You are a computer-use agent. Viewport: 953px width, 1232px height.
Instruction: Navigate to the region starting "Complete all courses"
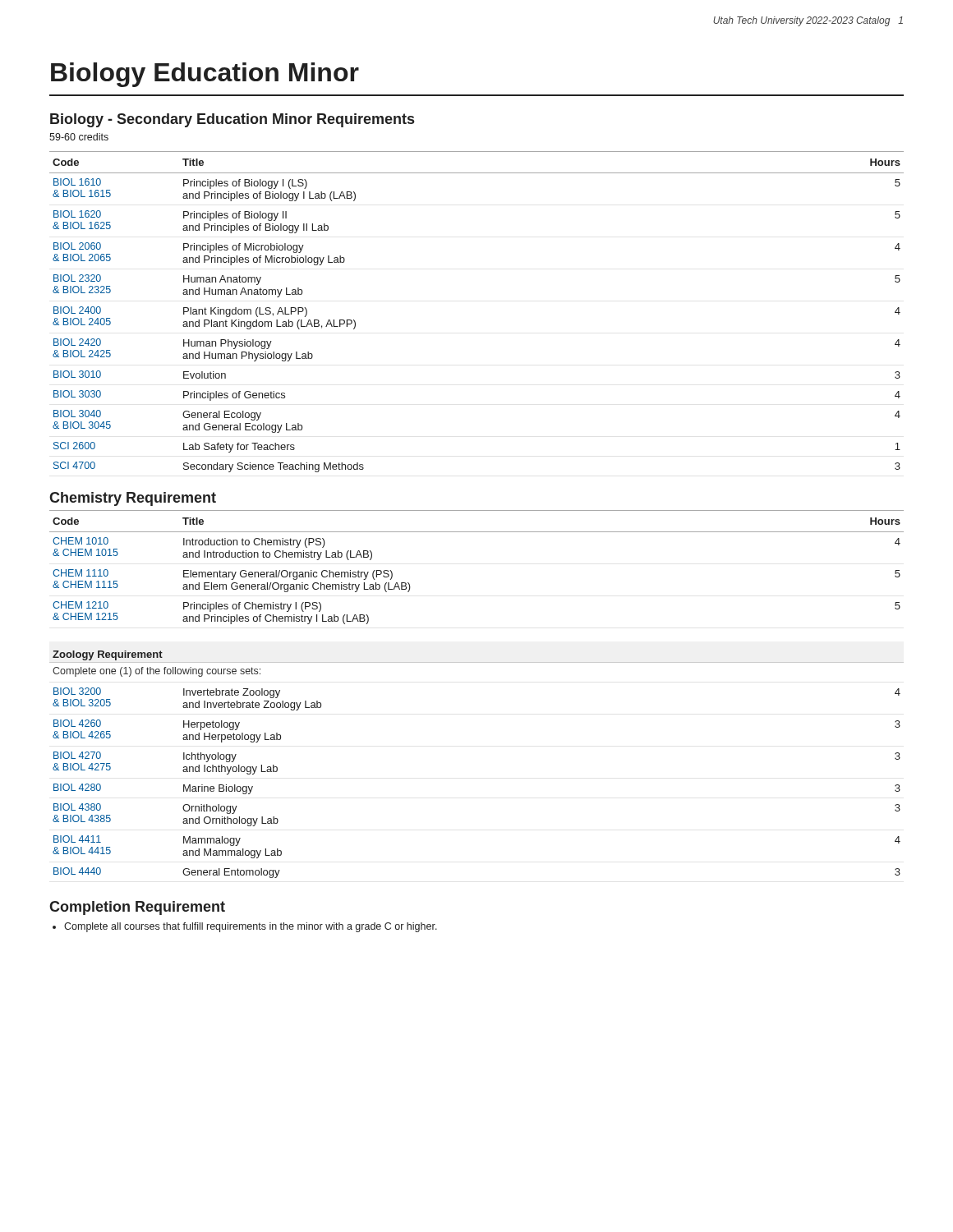coord(251,926)
